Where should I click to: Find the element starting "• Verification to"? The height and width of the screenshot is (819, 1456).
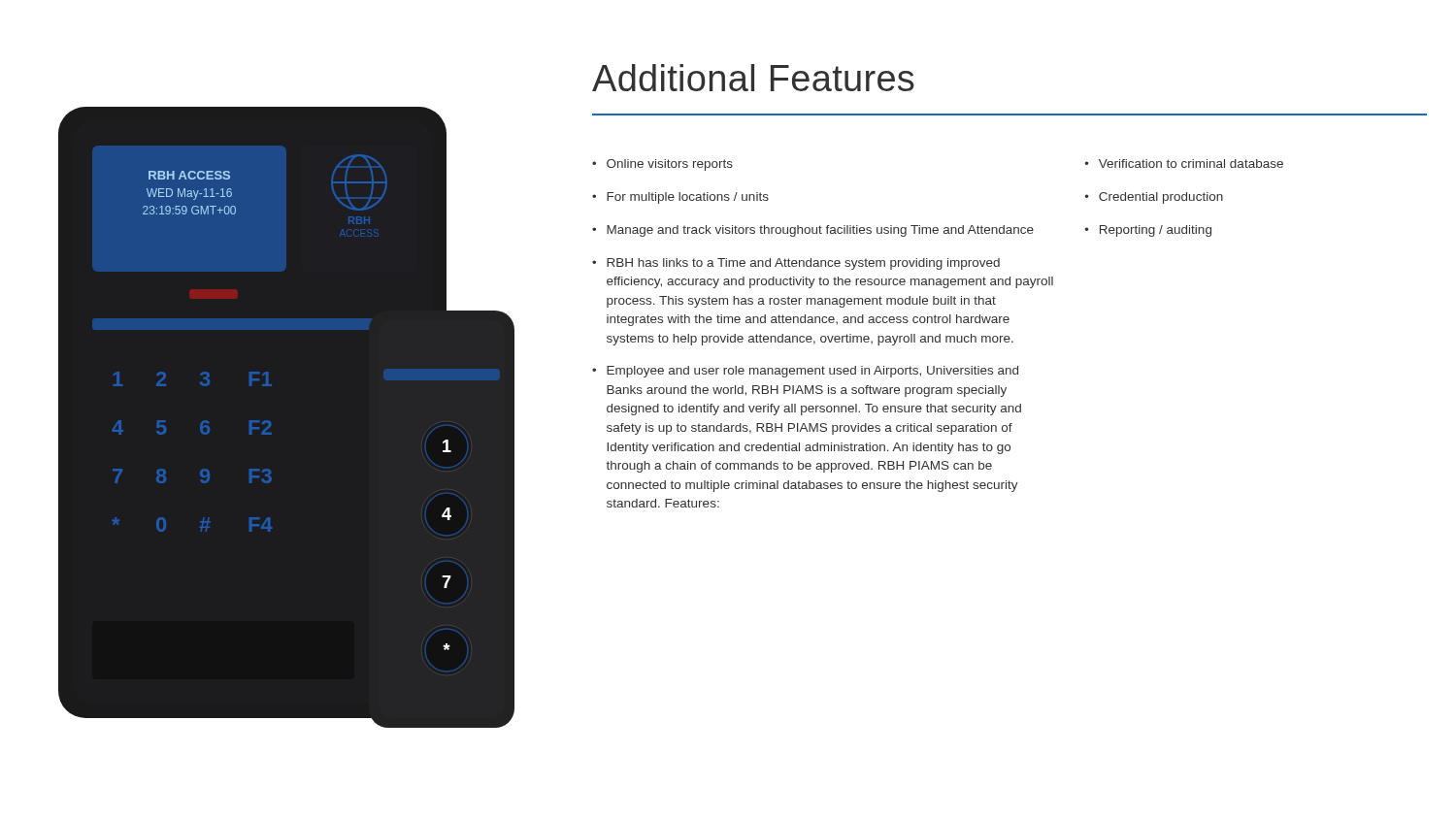(1256, 164)
